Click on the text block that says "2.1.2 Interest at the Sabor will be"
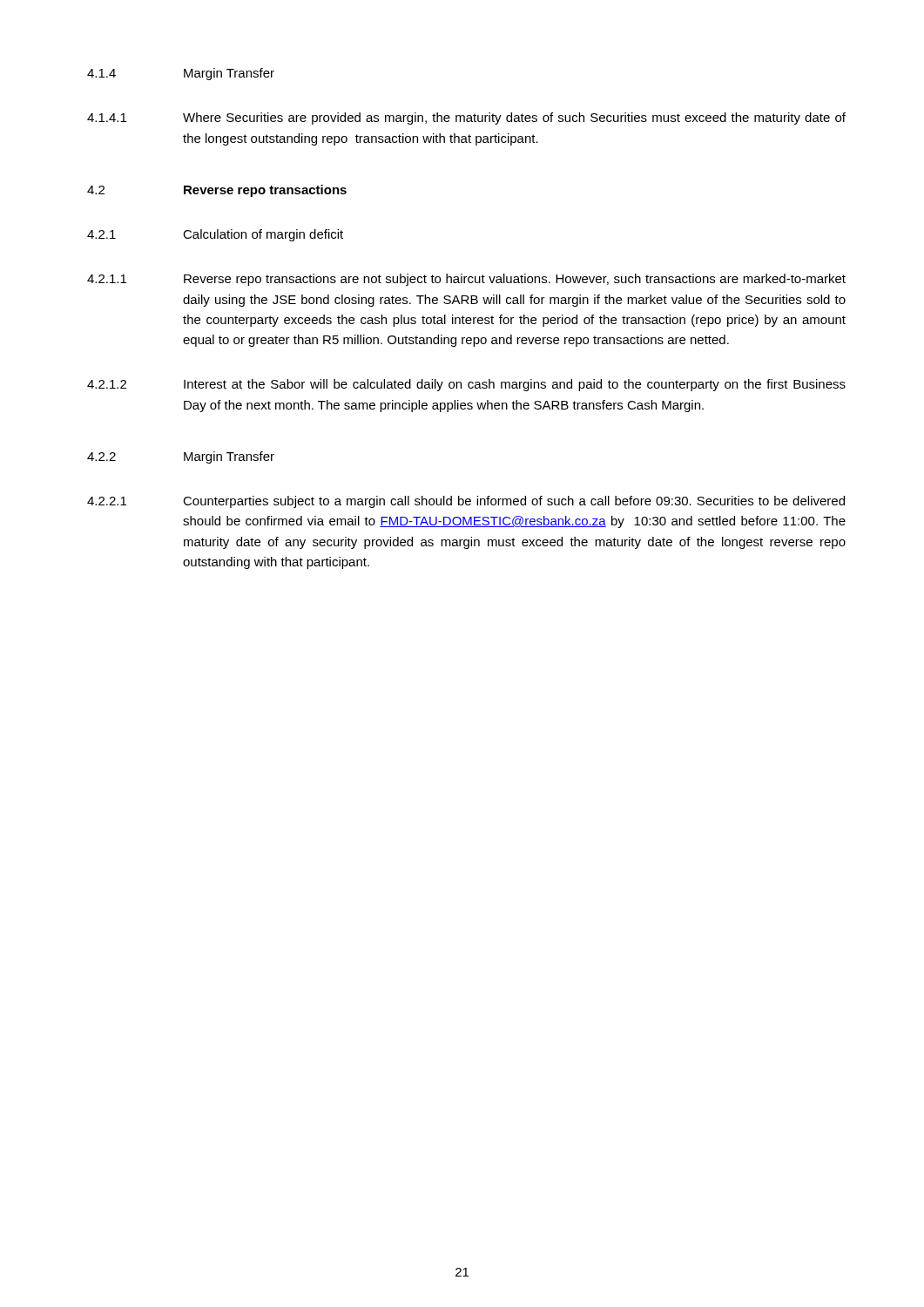The width and height of the screenshot is (924, 1307). point(466,394)
